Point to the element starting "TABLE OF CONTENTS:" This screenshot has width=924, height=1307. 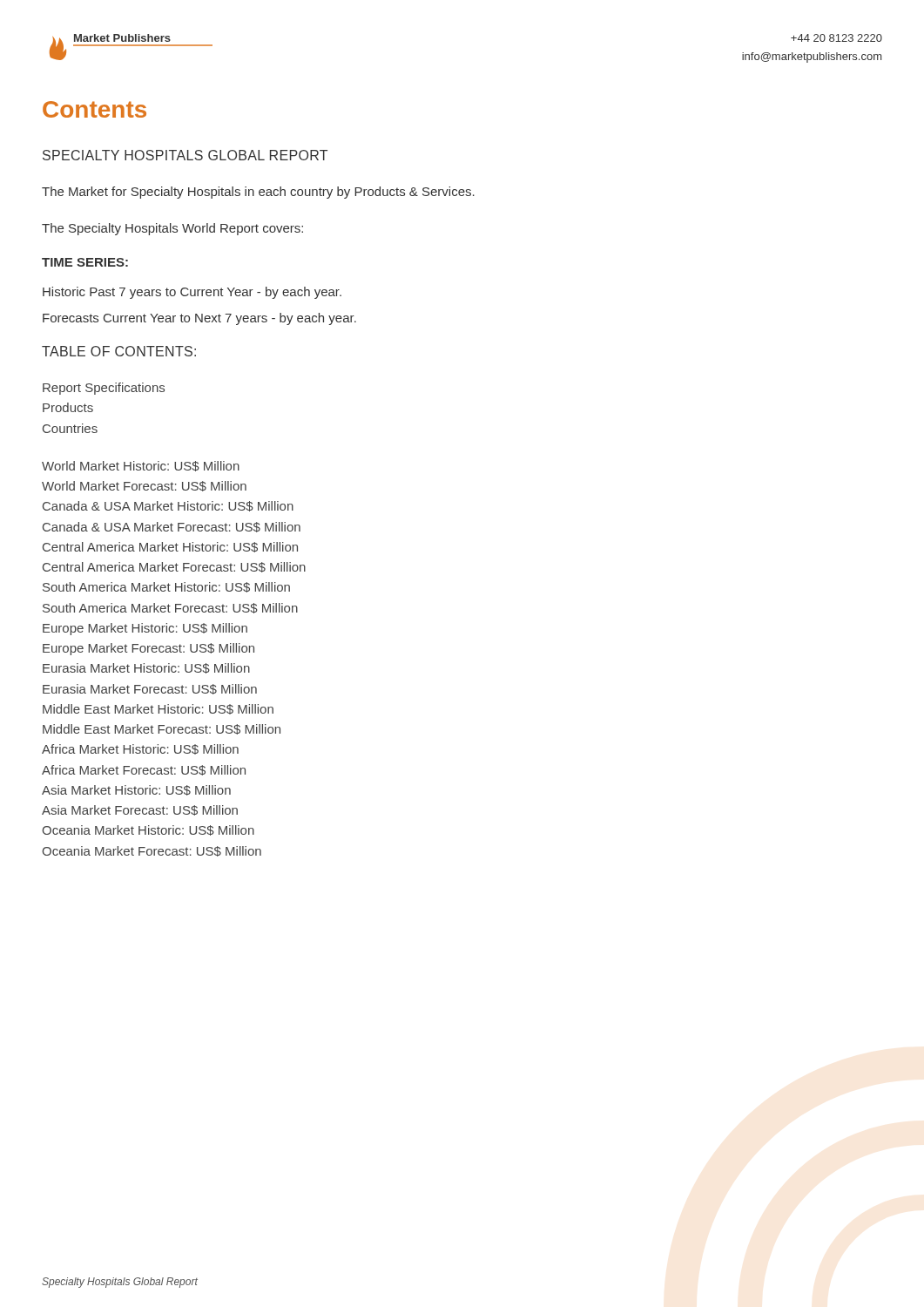tap(119, 351)
